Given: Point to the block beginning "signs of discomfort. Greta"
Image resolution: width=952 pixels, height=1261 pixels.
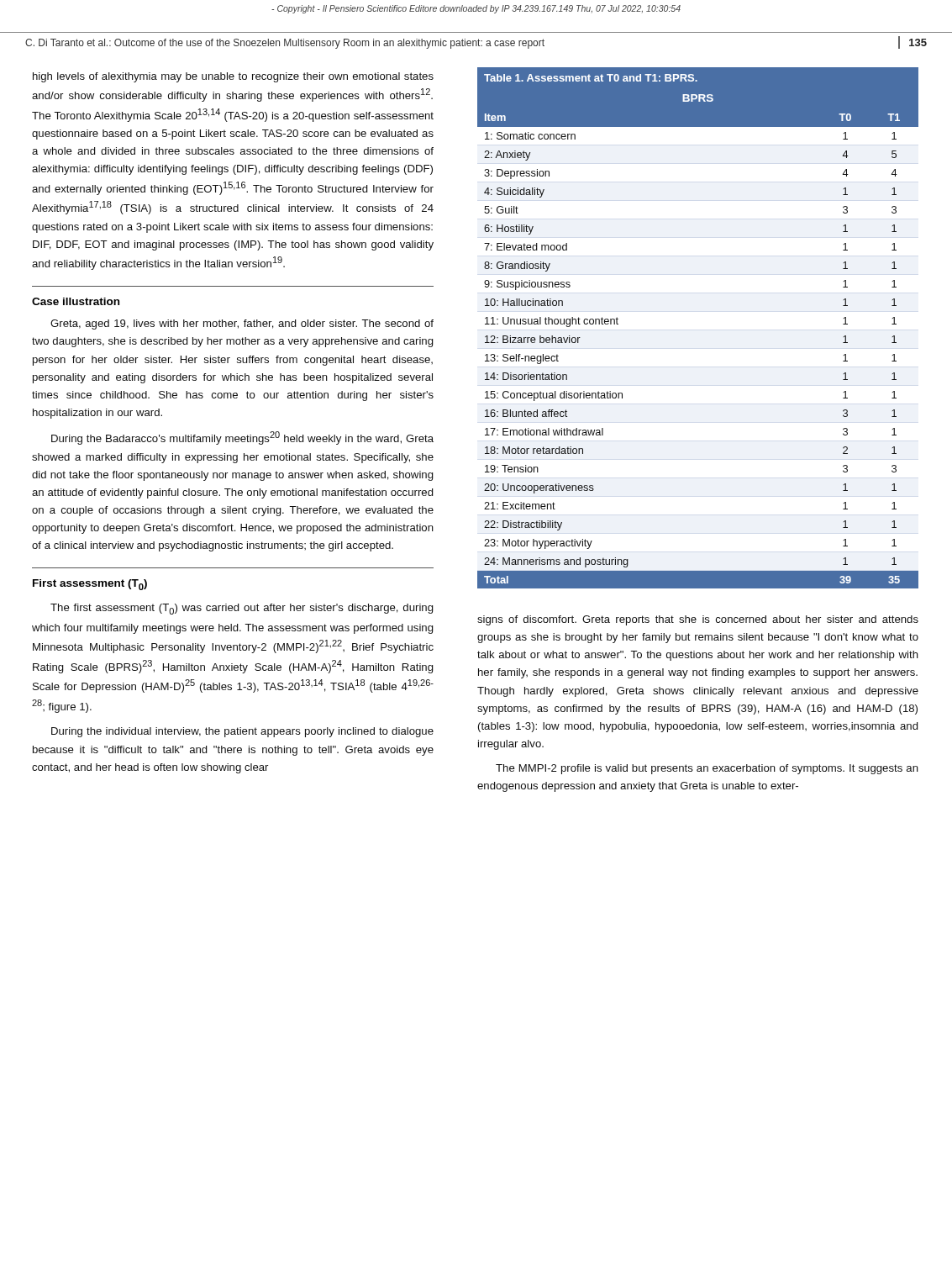Looking at the screenshot, I should pyautogui.click(x=698, y=703).
